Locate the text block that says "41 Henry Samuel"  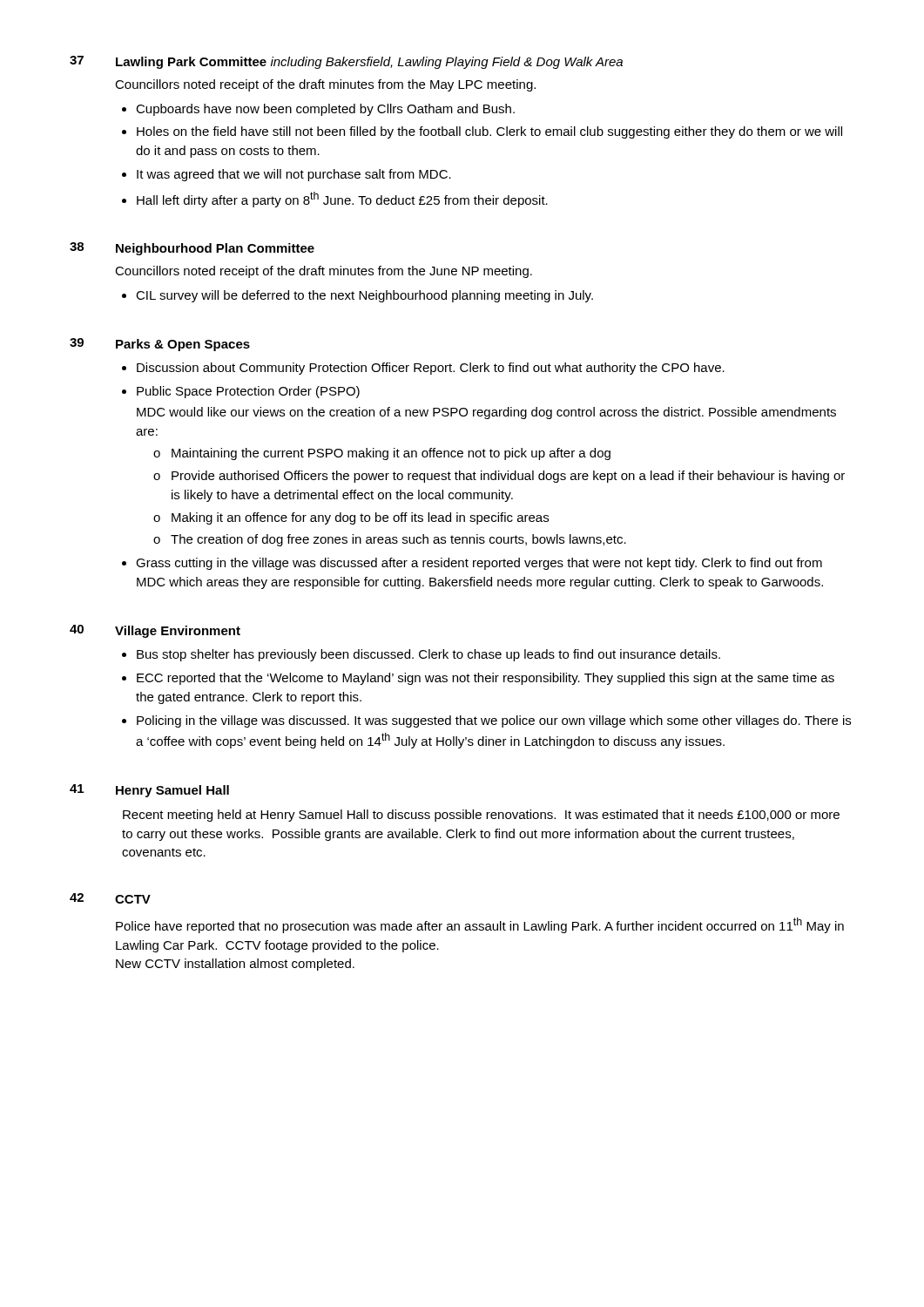(462, 821)
